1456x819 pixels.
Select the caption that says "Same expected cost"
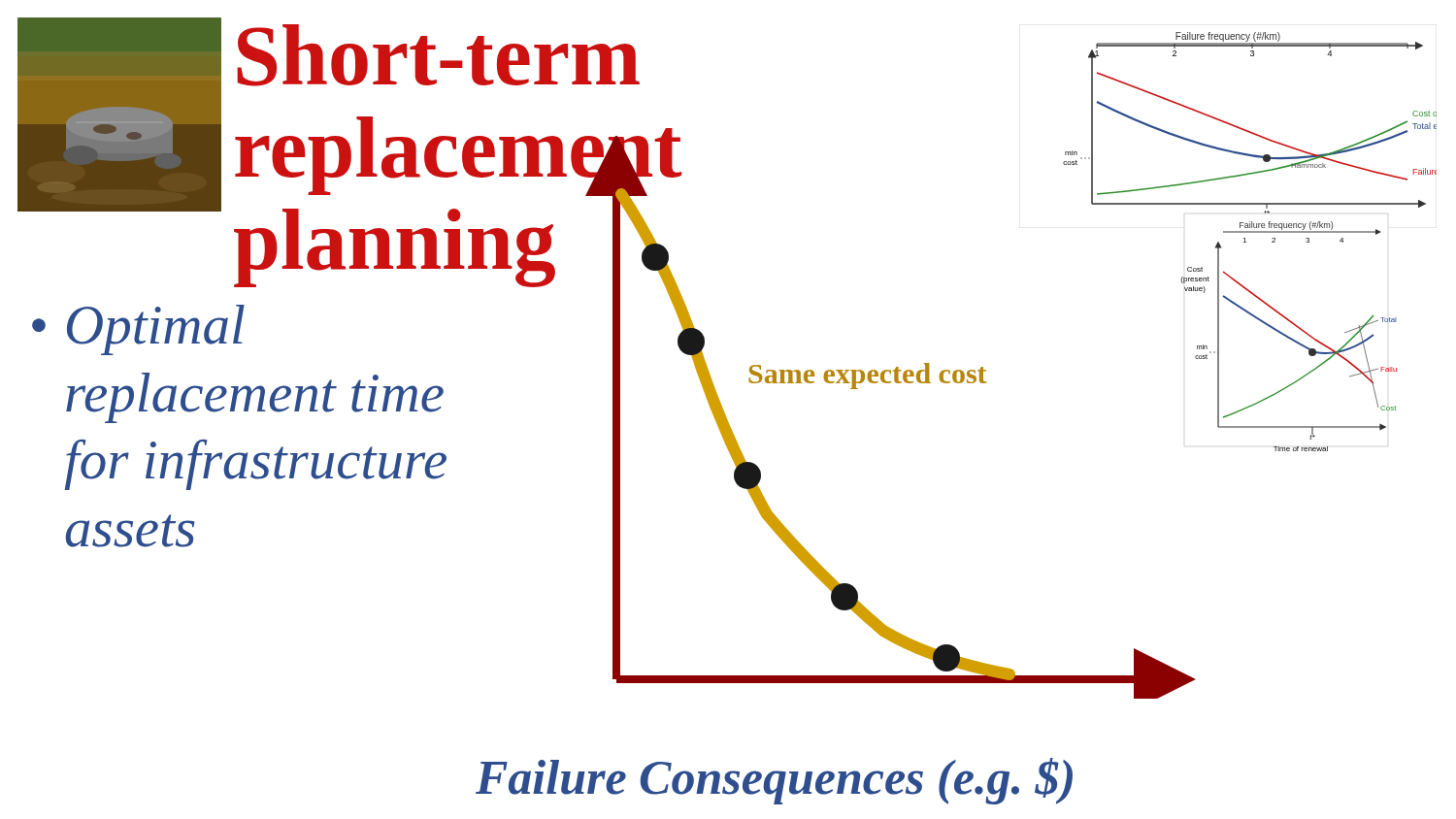[867, 373]
